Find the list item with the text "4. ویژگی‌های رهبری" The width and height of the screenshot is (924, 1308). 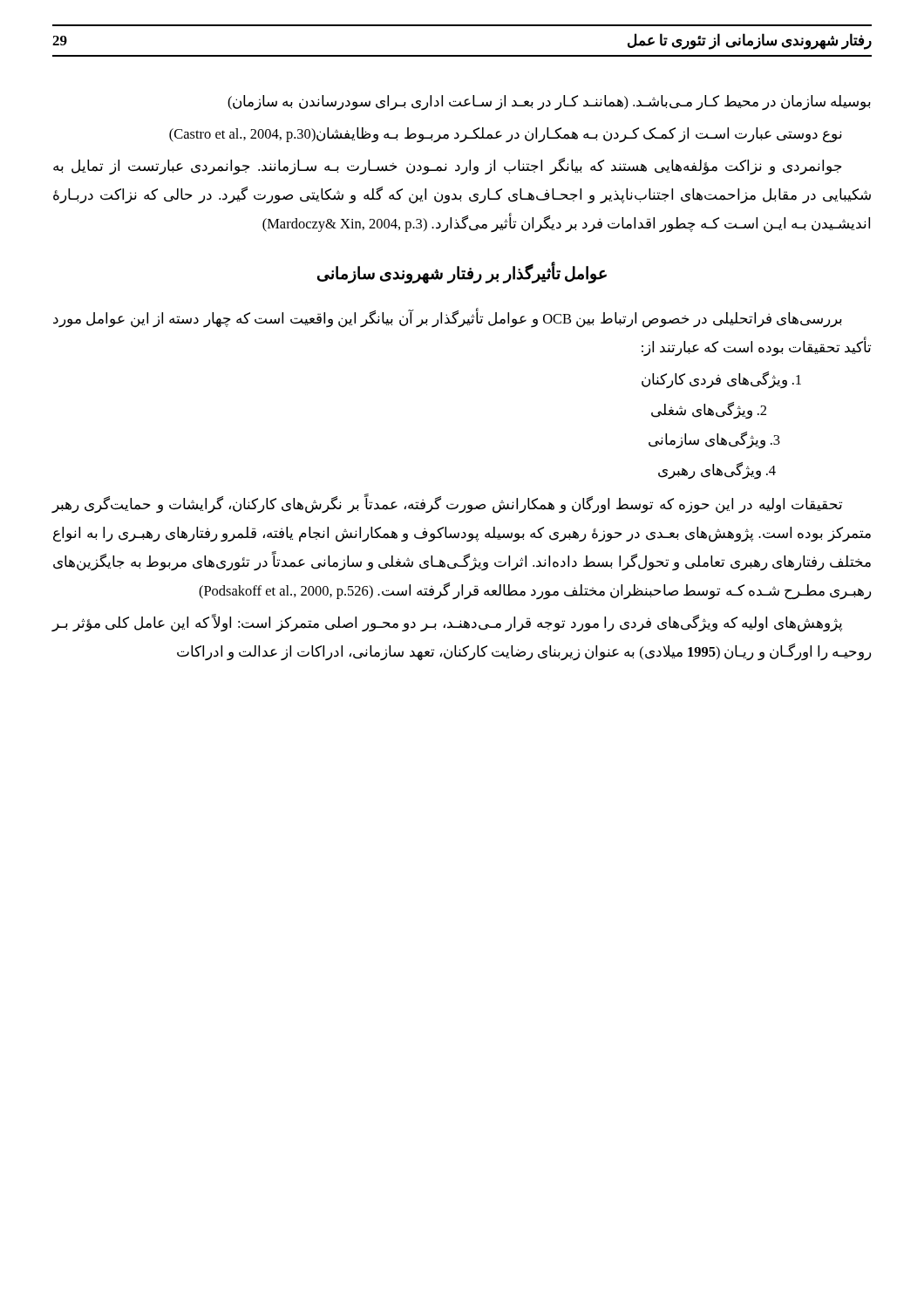pos(717,470)
